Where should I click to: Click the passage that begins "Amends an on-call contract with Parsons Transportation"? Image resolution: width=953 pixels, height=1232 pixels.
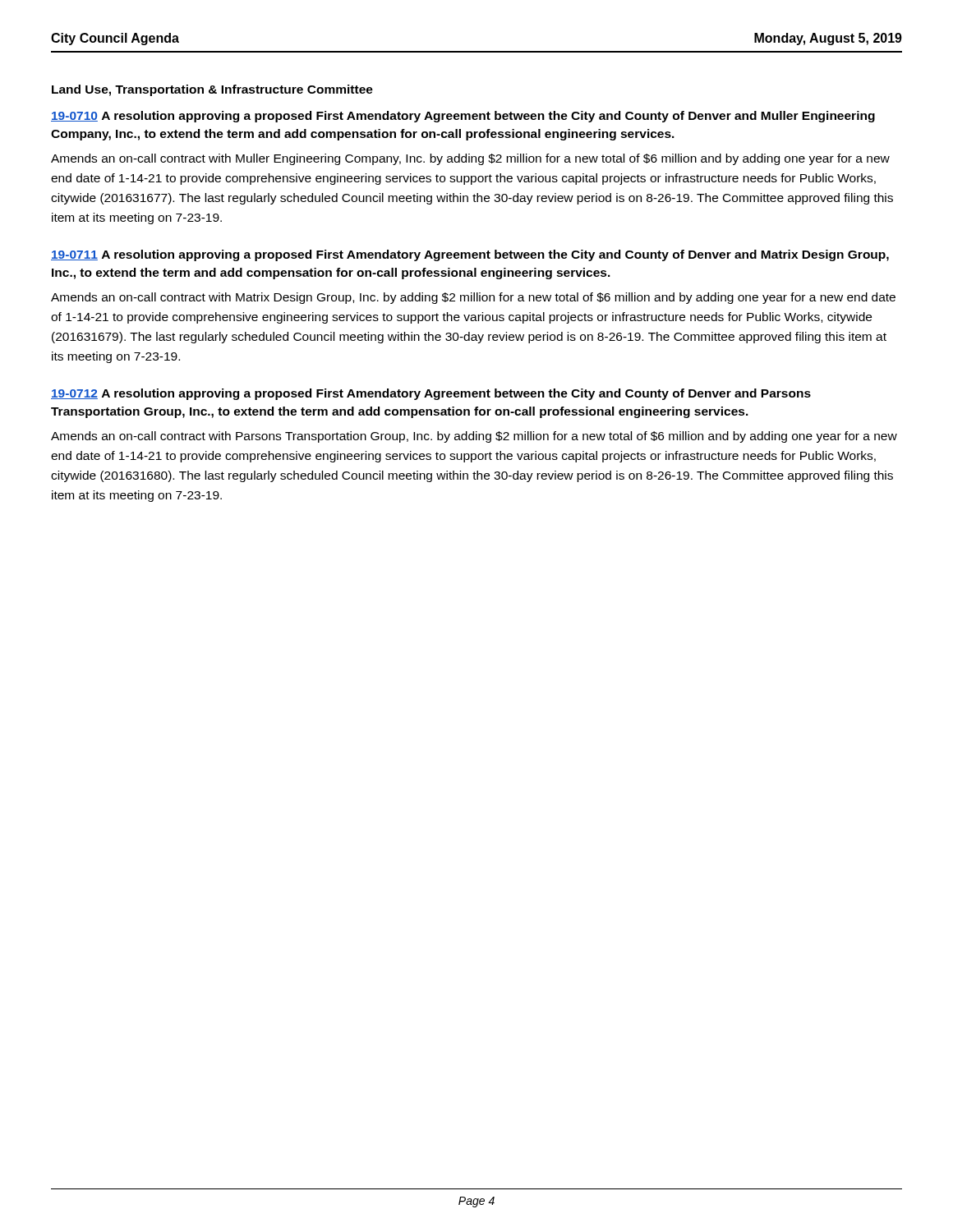point(474,465)
